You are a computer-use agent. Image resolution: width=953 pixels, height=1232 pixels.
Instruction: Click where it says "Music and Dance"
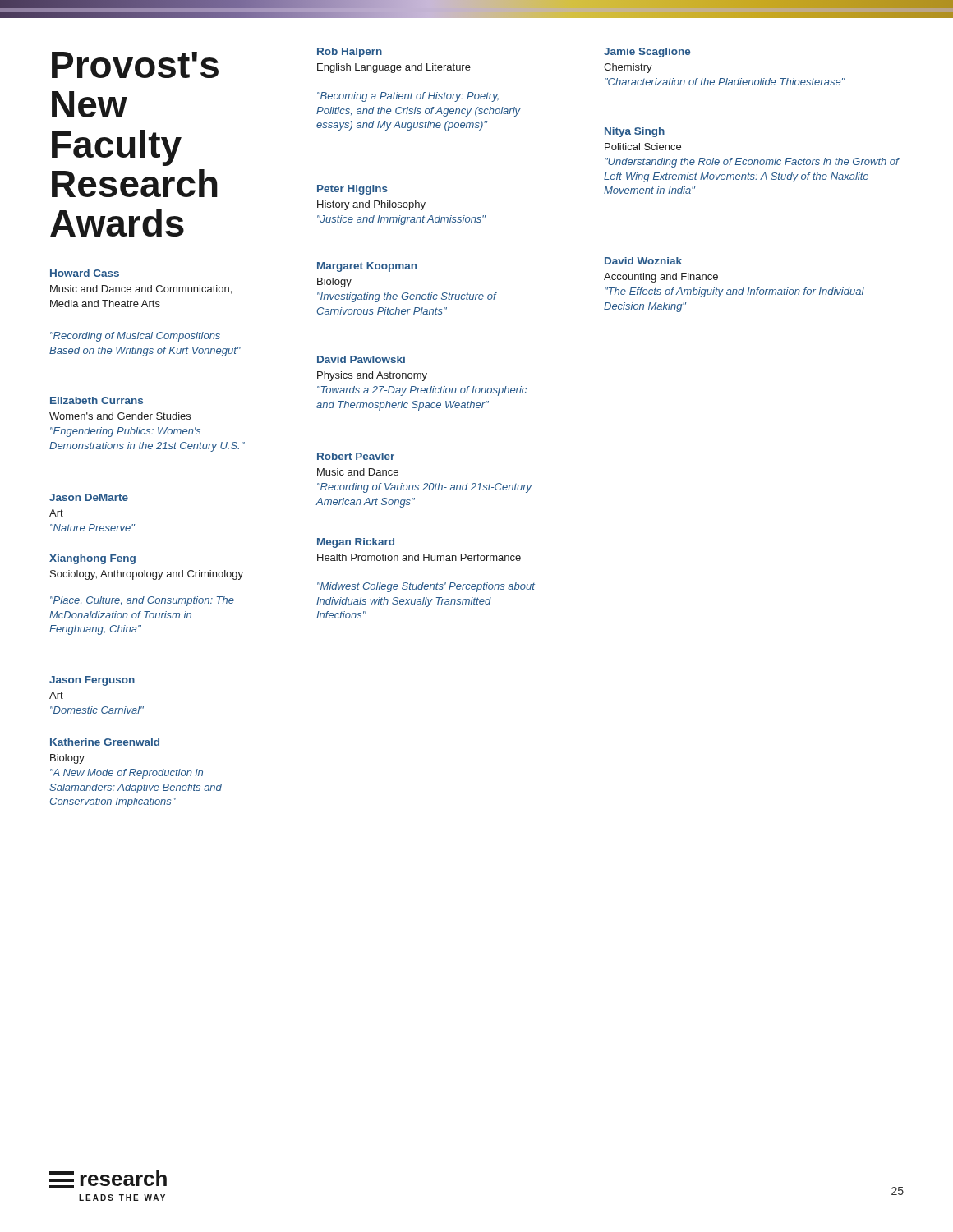[427, 472]
